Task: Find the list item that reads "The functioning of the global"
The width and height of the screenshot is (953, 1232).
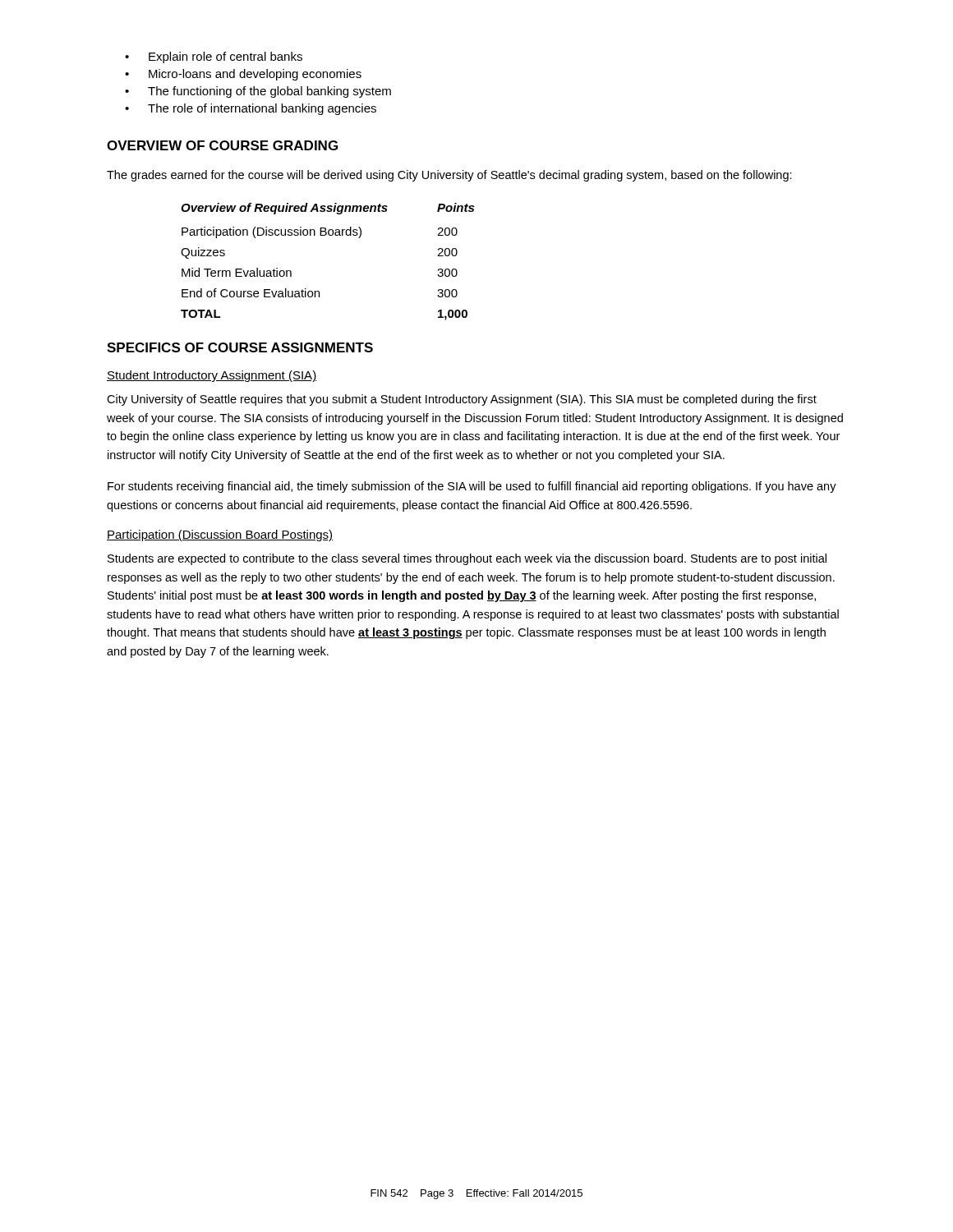Action: pos(270,91)
